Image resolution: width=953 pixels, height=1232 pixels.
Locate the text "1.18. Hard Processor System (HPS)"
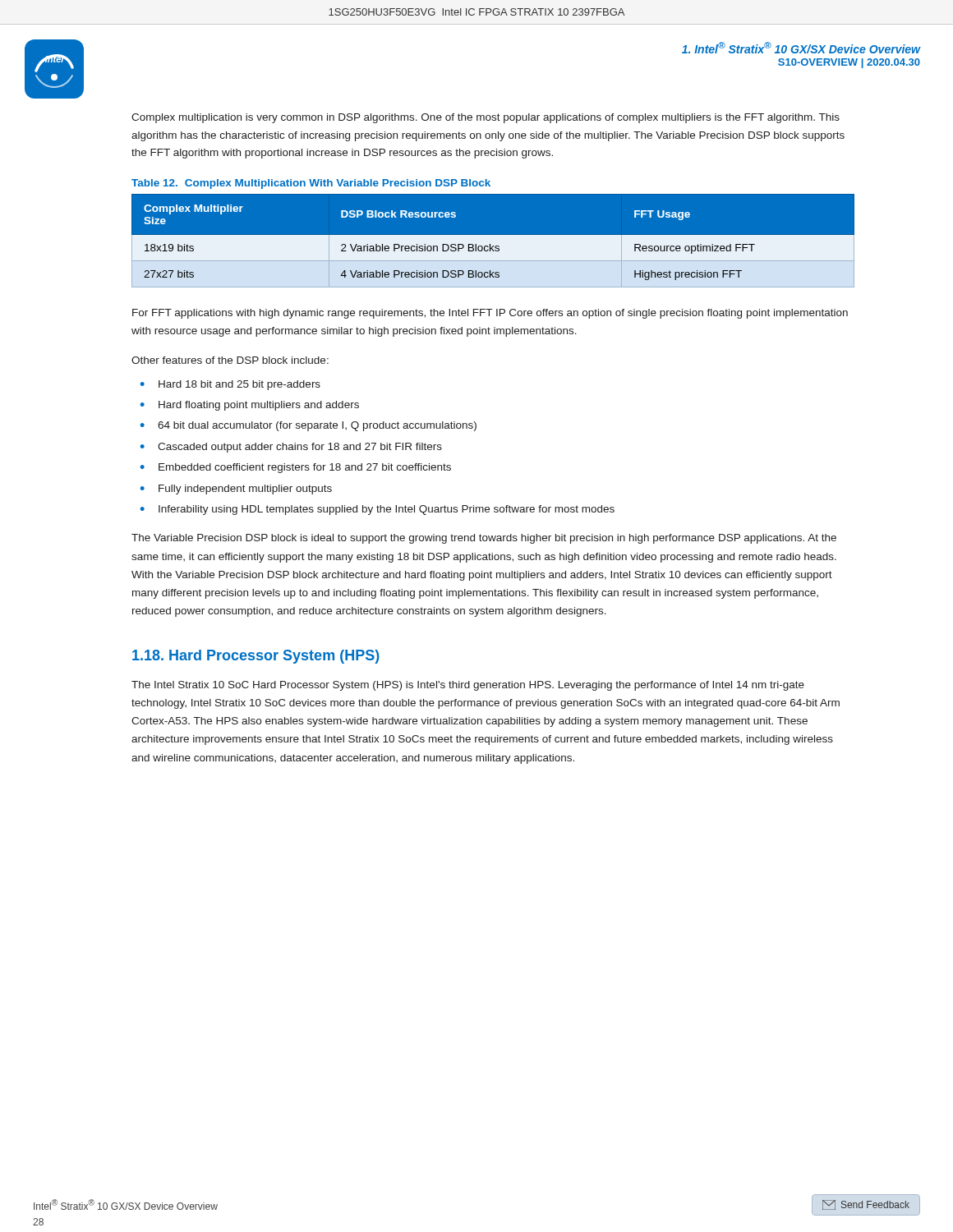[x=256, y=655]
